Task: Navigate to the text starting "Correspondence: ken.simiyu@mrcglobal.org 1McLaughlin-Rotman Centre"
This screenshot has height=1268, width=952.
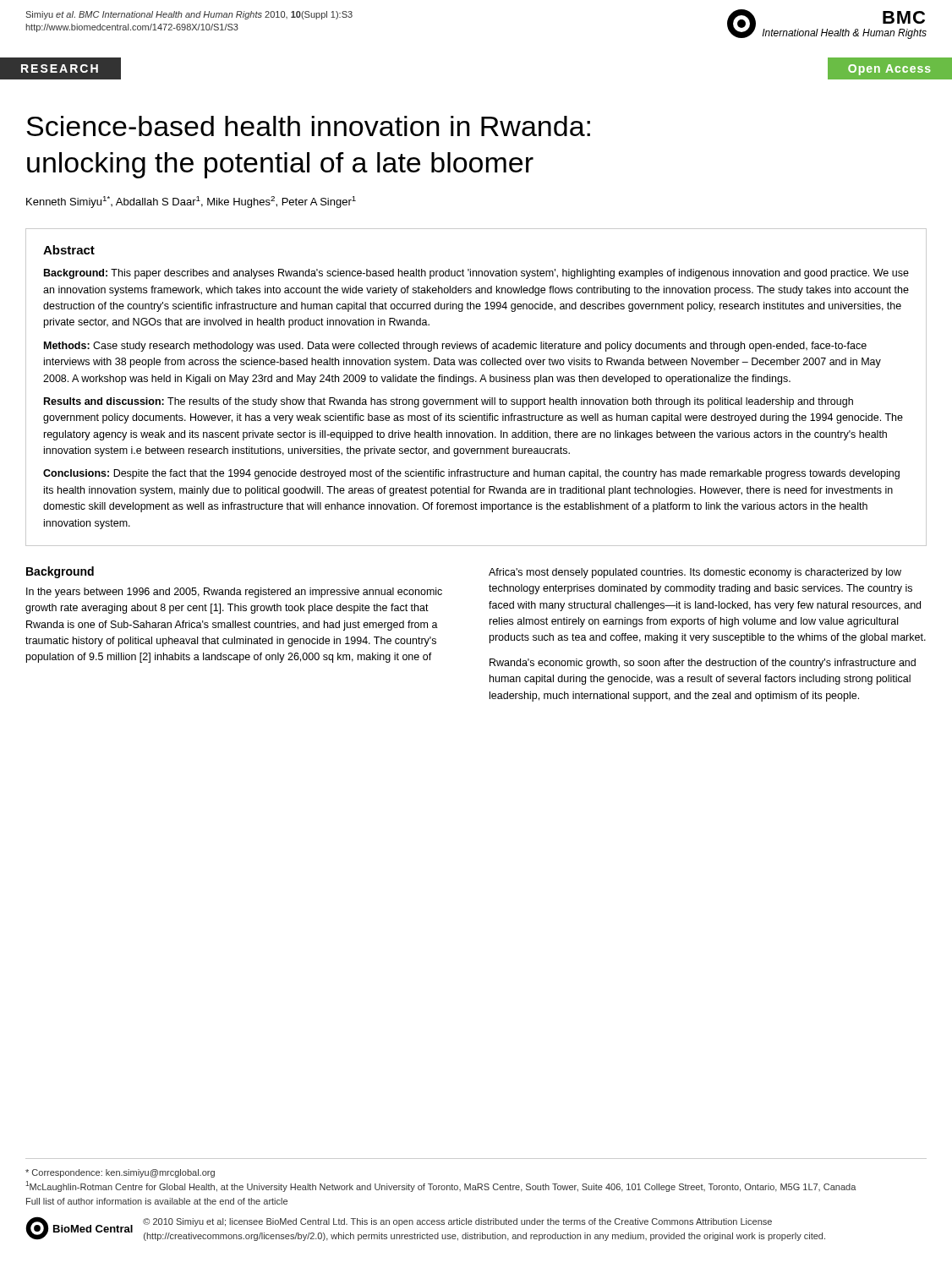Action: [x=441, y=1187]
